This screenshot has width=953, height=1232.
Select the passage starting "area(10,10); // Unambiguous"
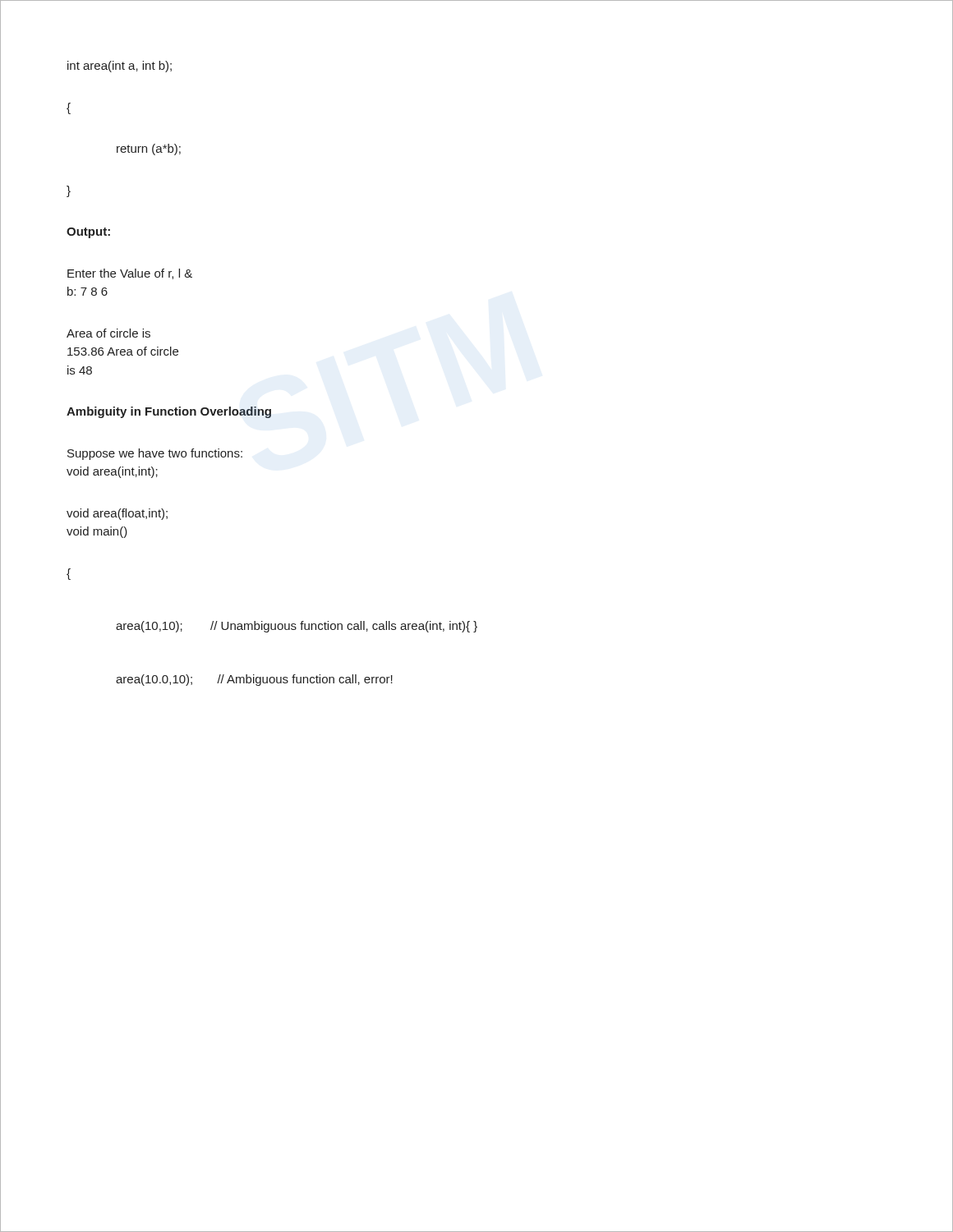click(461, 626)
